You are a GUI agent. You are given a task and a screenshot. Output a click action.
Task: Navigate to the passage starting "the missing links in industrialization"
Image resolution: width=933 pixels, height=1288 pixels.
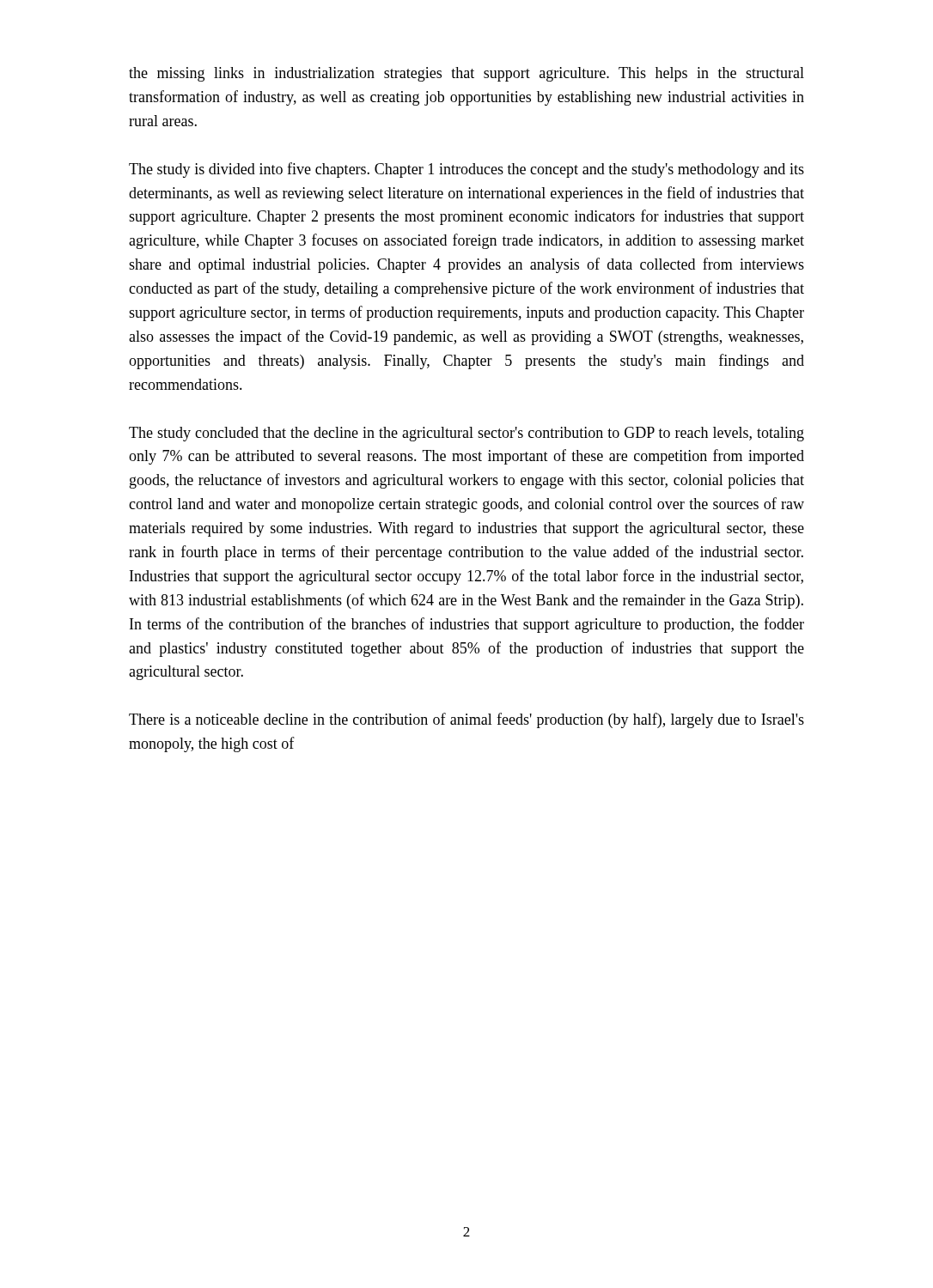coord(466,97)
